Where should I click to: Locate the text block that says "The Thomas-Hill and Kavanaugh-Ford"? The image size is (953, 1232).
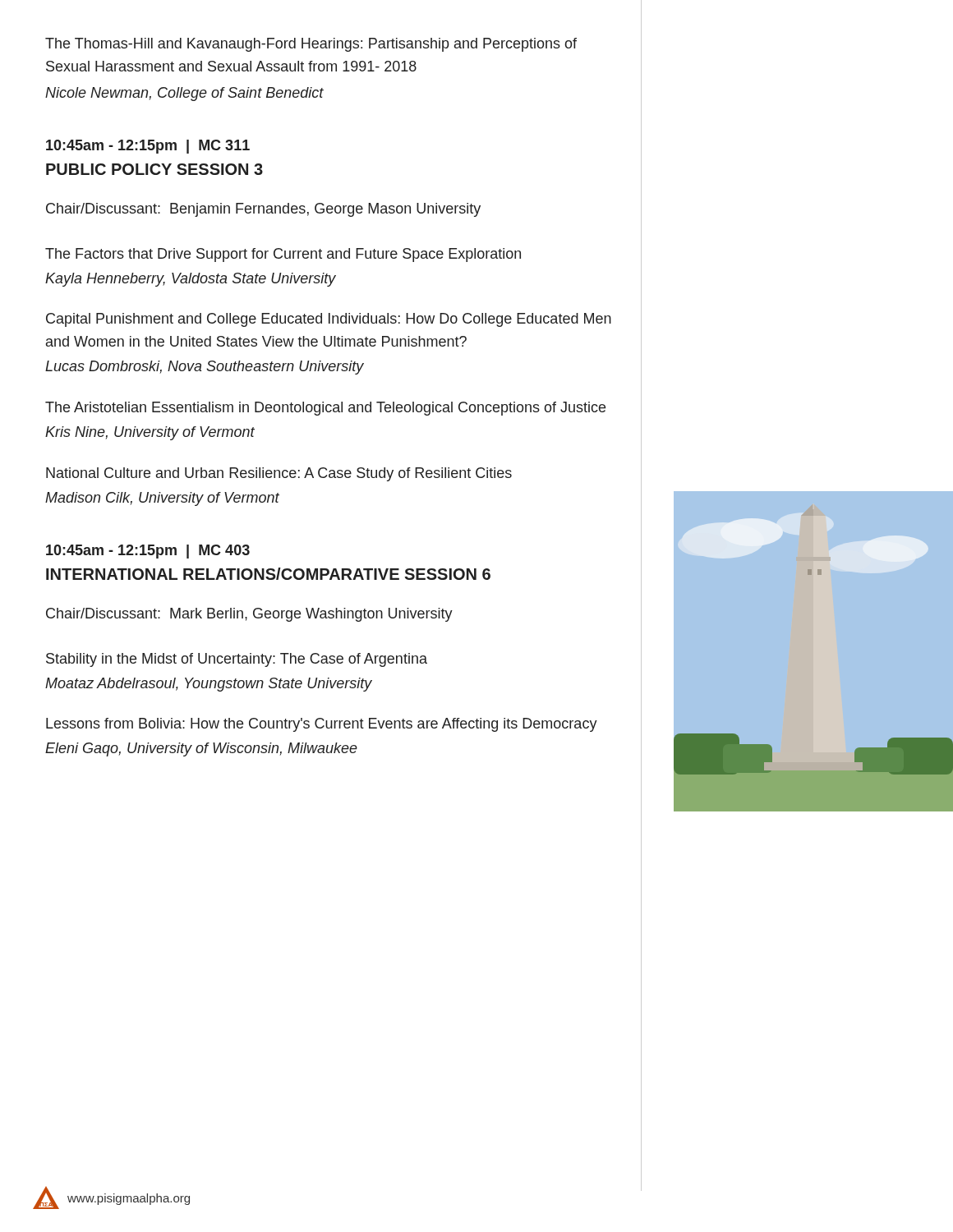coord(311,55)
